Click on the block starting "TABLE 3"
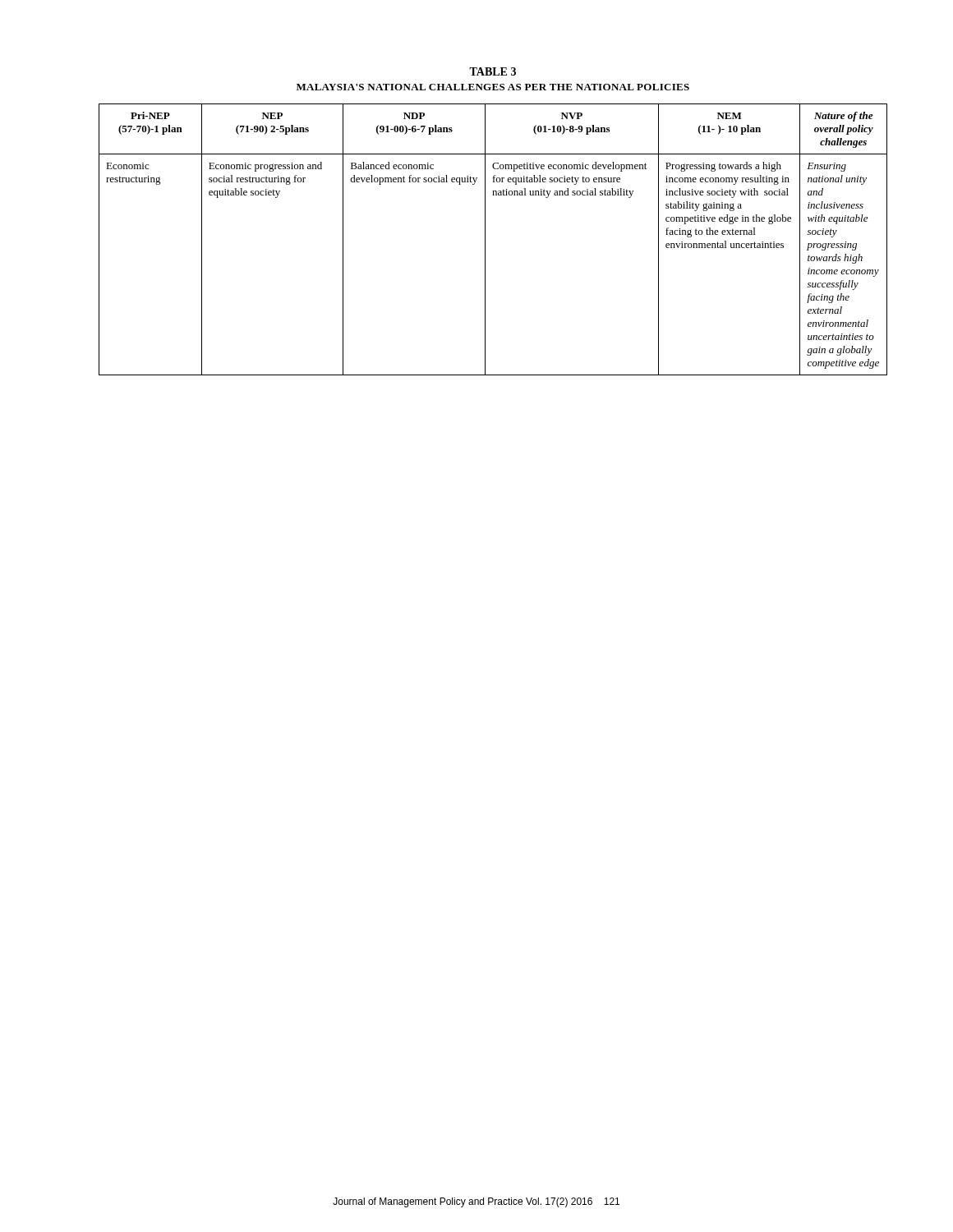This screenshot has width=953, height=1232. (493, 72)
